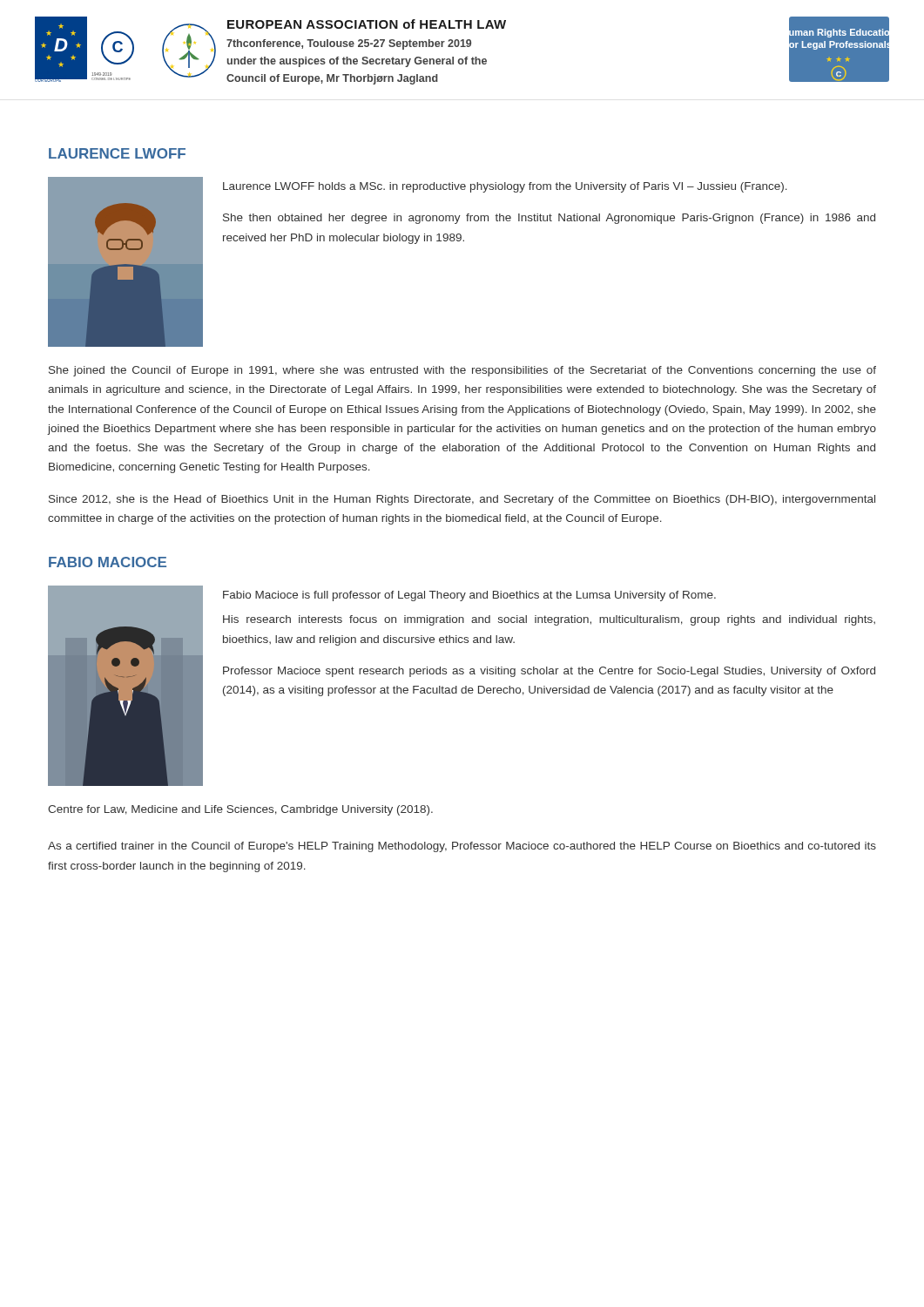The height and width of the screenshot is (1307, 924).
Task: Click on the section header with the text "FABIO MACIOCE"
Action: [x=108, y=563]
